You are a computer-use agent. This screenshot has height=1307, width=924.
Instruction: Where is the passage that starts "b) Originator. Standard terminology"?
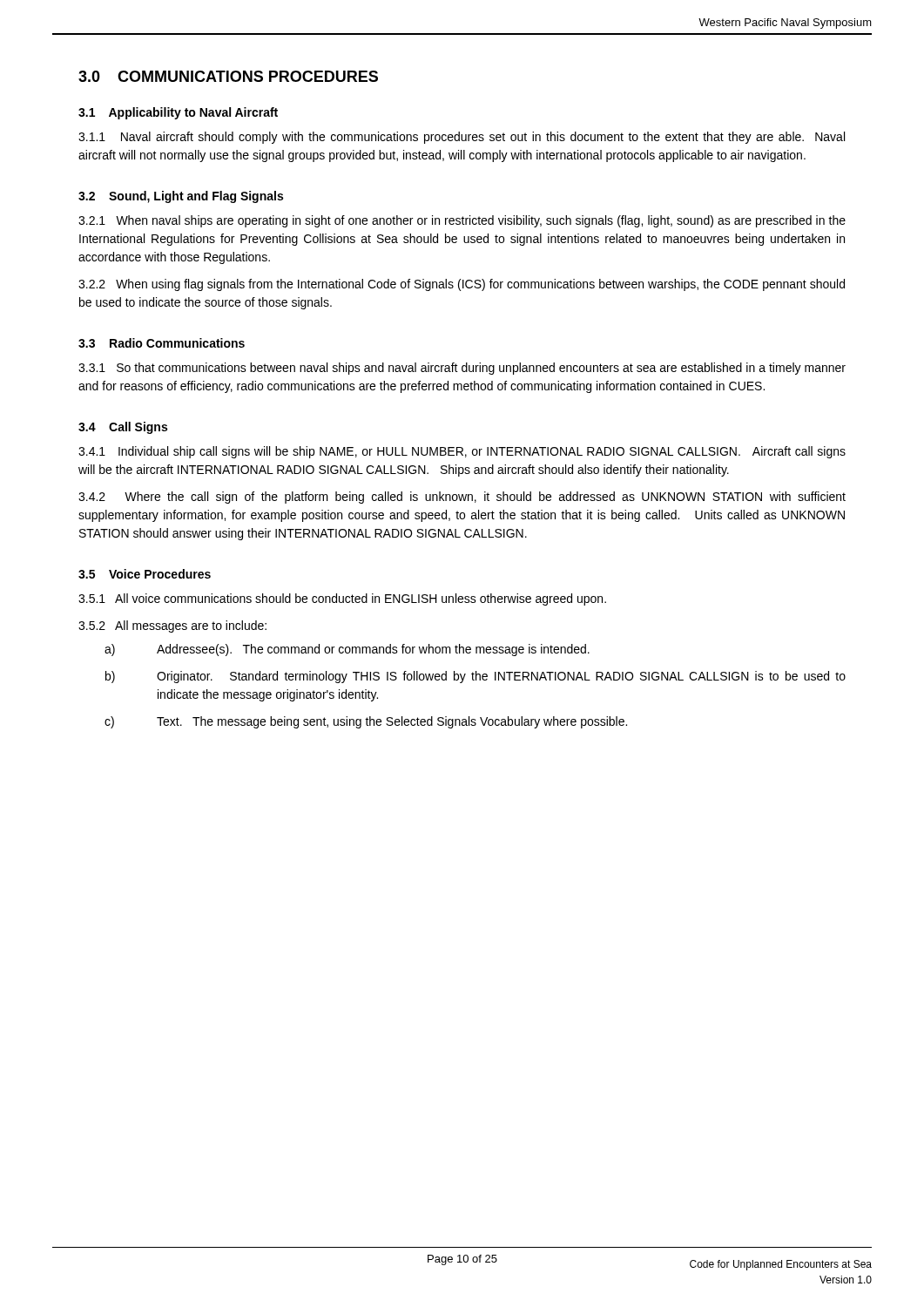click(x=462, y=686)
